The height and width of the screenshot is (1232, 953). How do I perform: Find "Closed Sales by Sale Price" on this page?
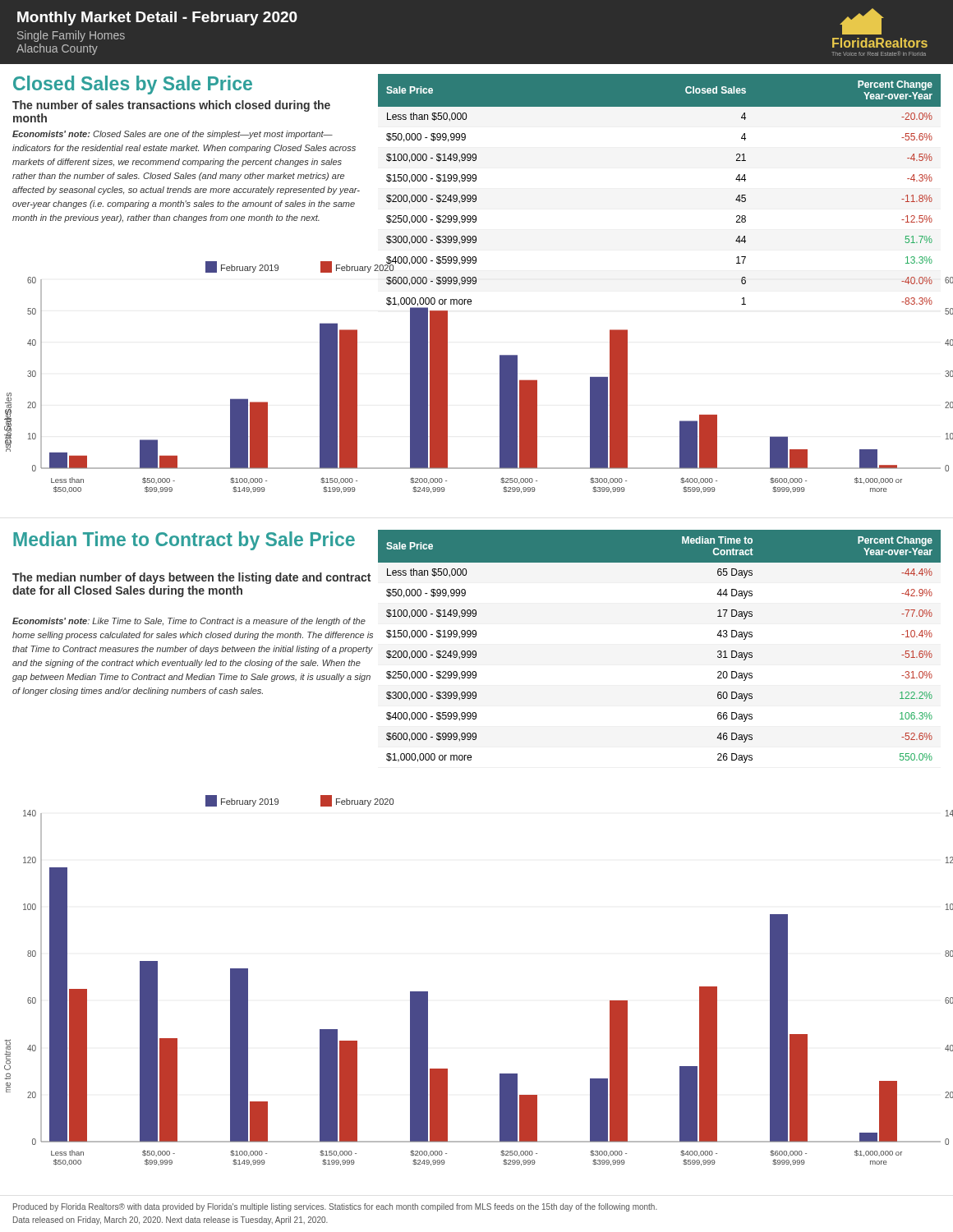pos(189,84)
